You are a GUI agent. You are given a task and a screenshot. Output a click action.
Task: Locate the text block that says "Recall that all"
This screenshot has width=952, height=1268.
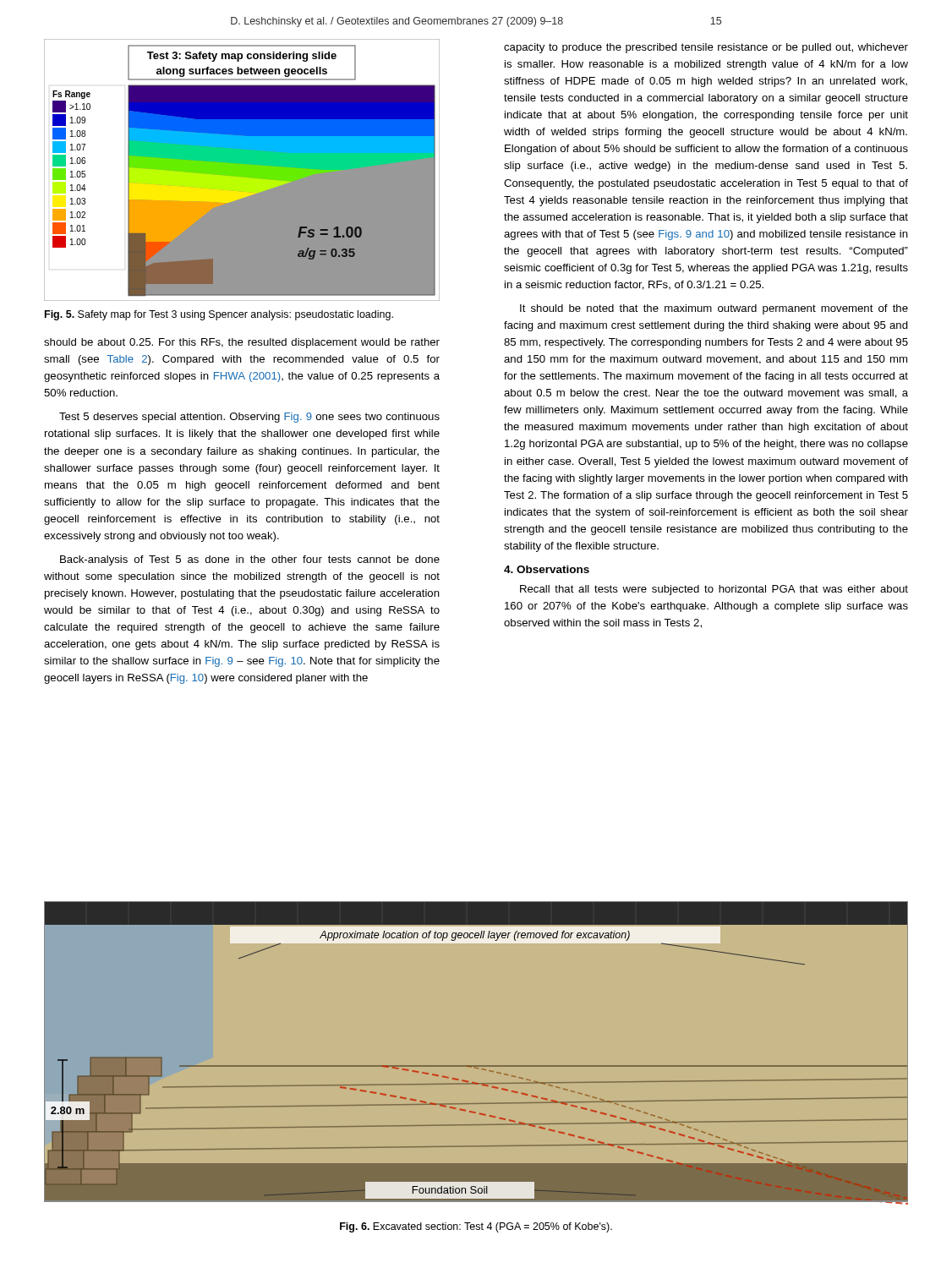point(706,606)
